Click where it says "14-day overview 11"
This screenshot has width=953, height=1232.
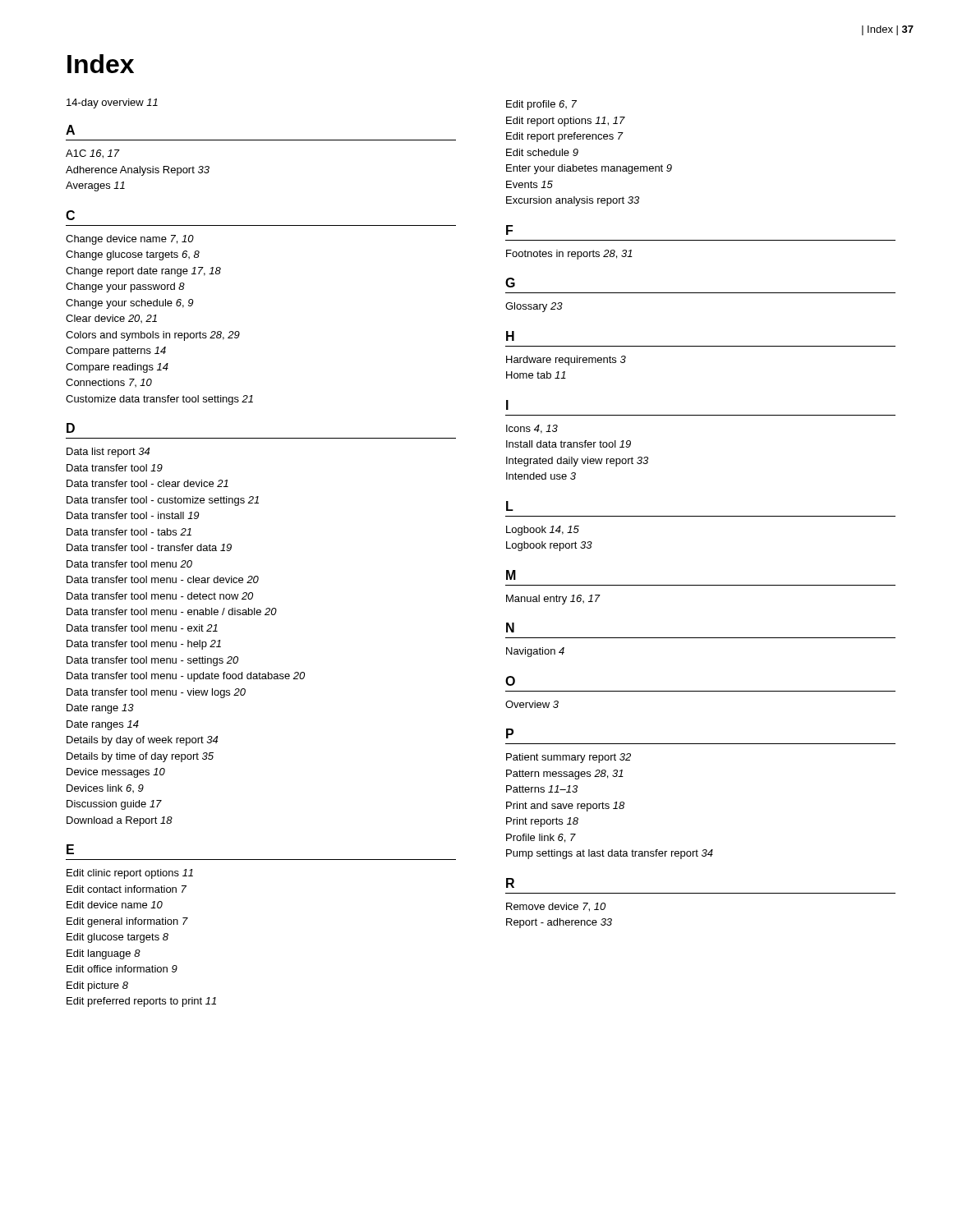112,102
